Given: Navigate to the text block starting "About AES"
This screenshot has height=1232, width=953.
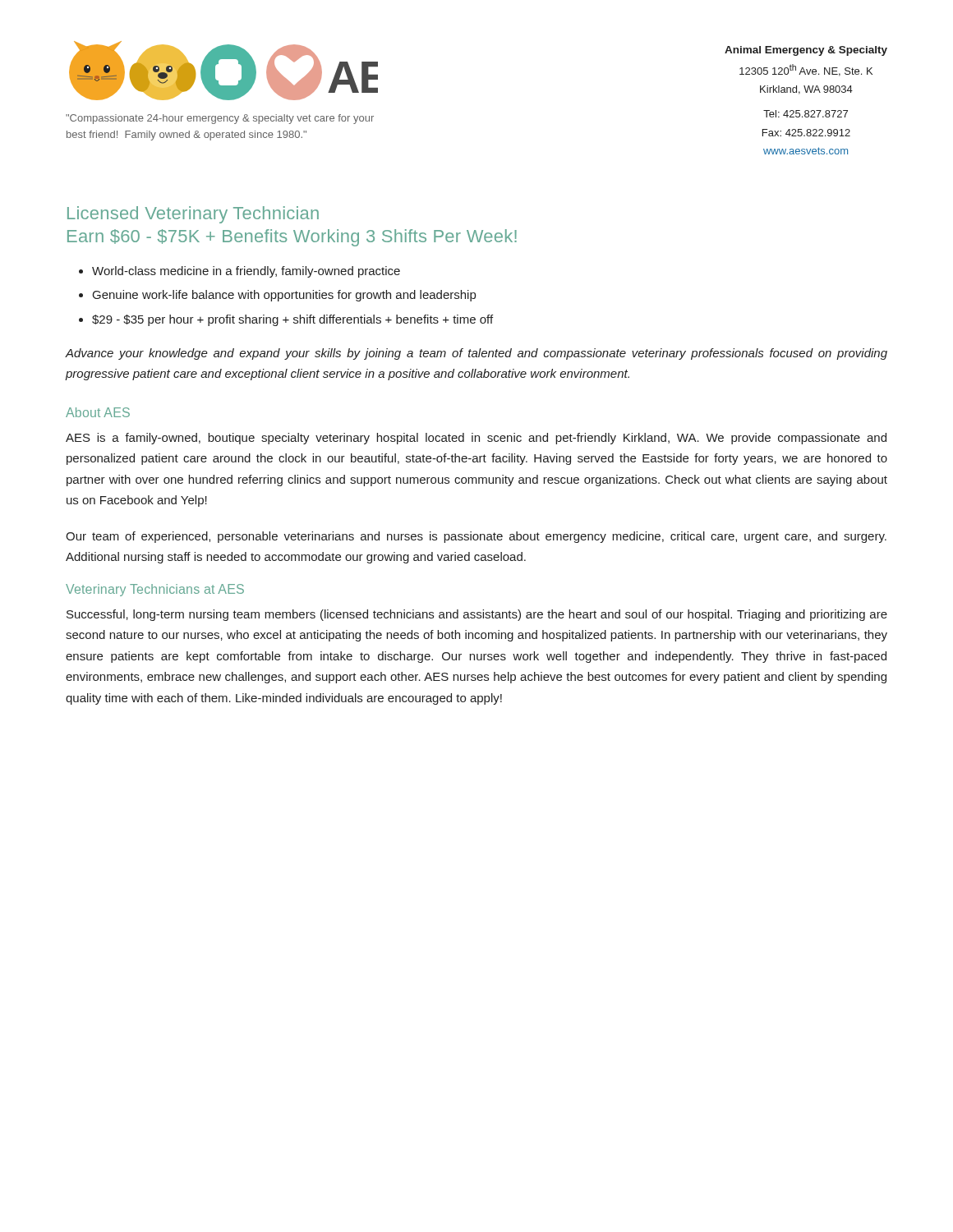Looking at the screenshot, I should (x=98, y=413).
